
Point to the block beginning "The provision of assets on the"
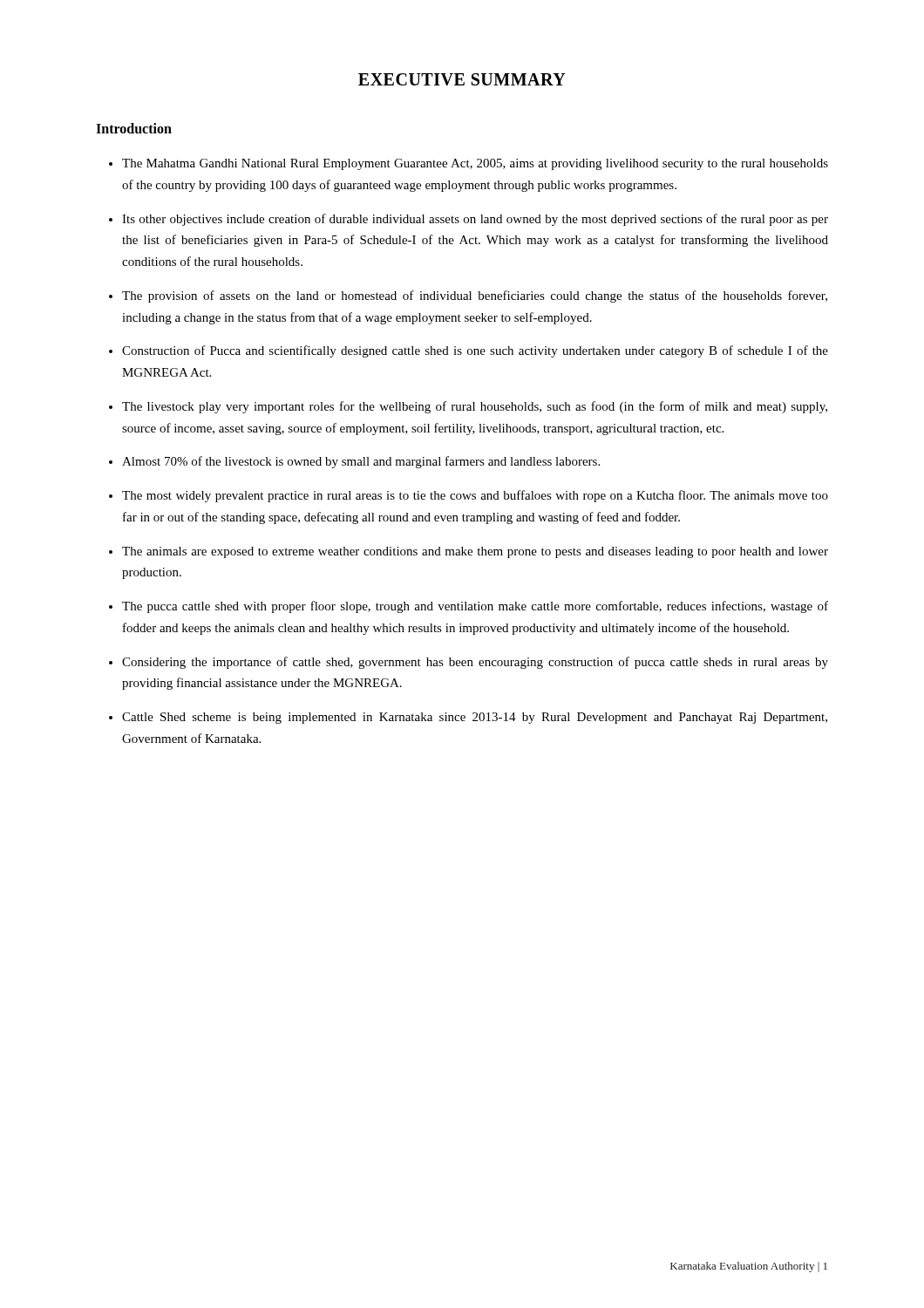point(475,306)
